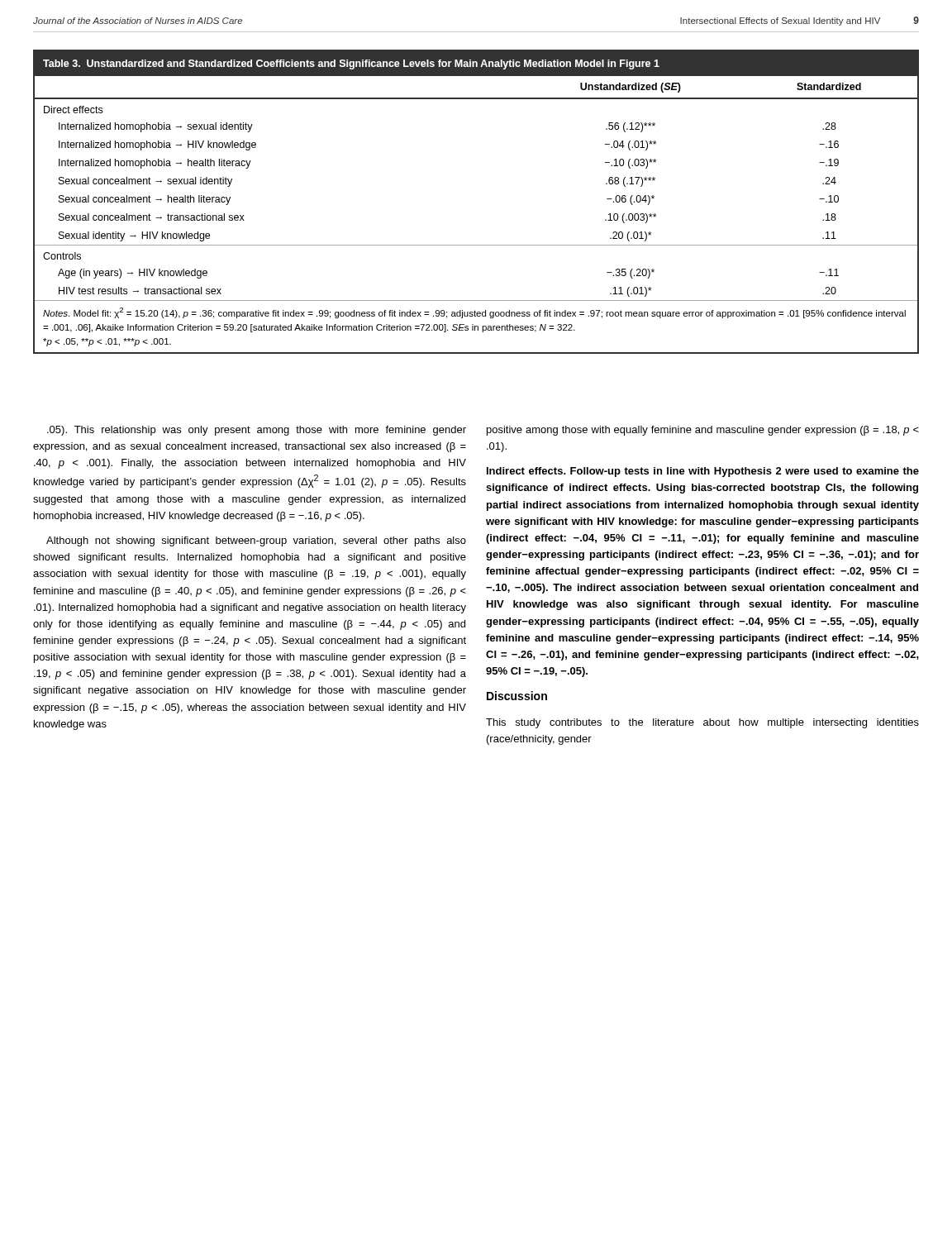Click the section header that begins "Indirect effects. Follow-up tests in line with"
The image size is (952, 1240).
click(x=702, y=571)
